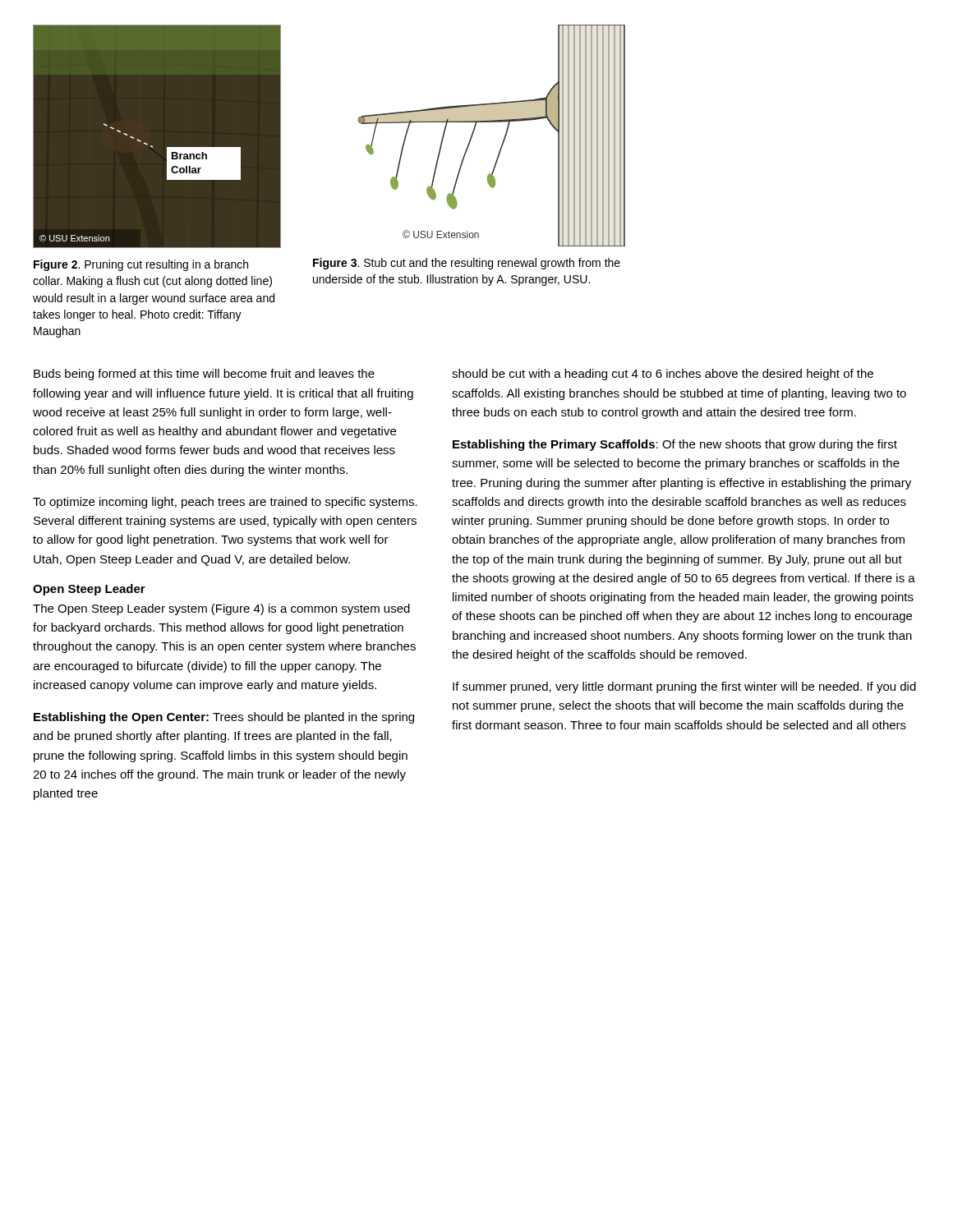Click on the element starting "Establishing the Open Center:"
This screenshot has width=953, height=1232.
pyautogui.click(x=224, y=755)
